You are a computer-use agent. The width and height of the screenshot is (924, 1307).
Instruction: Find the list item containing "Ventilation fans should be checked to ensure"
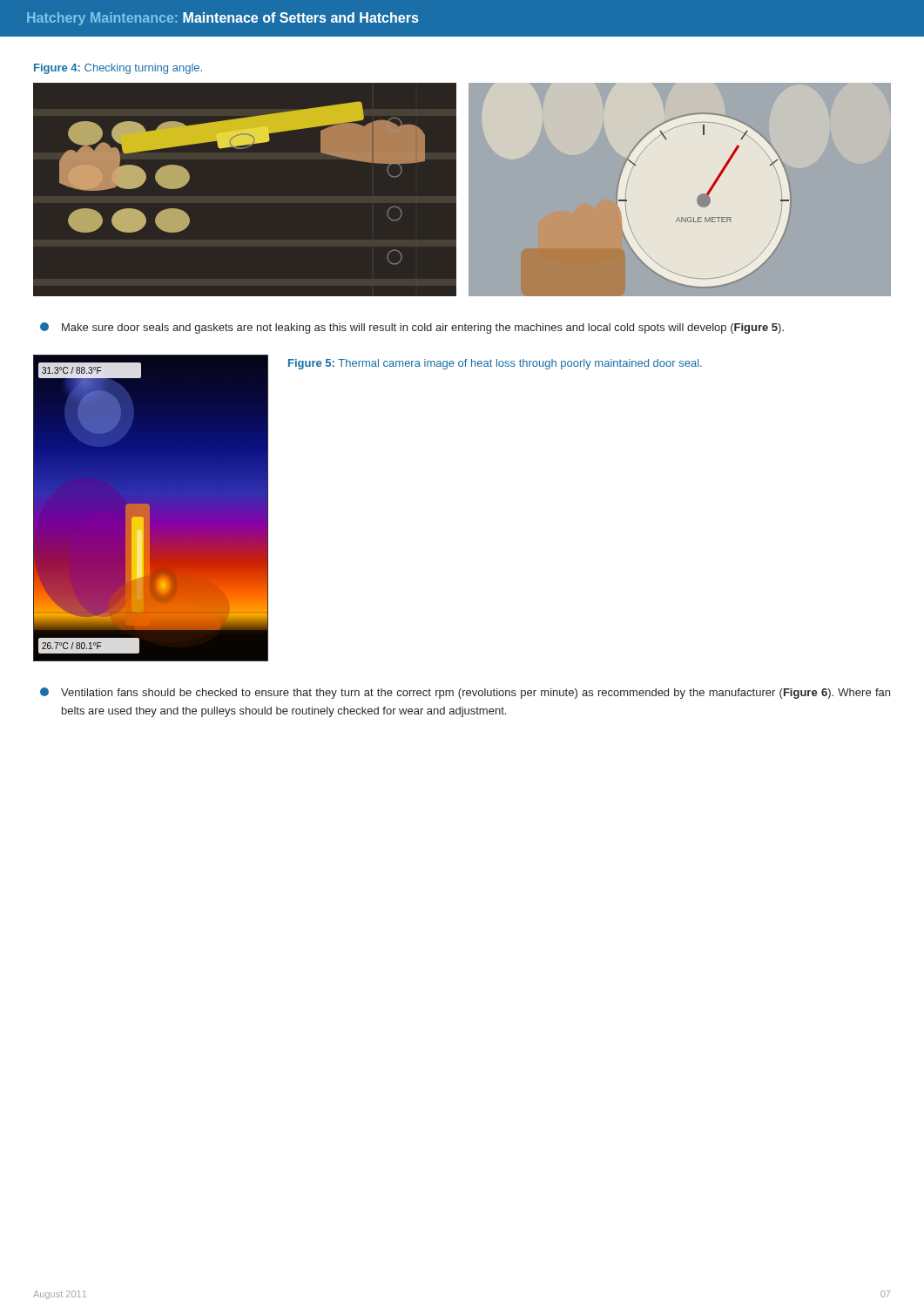tap(466, 702)
